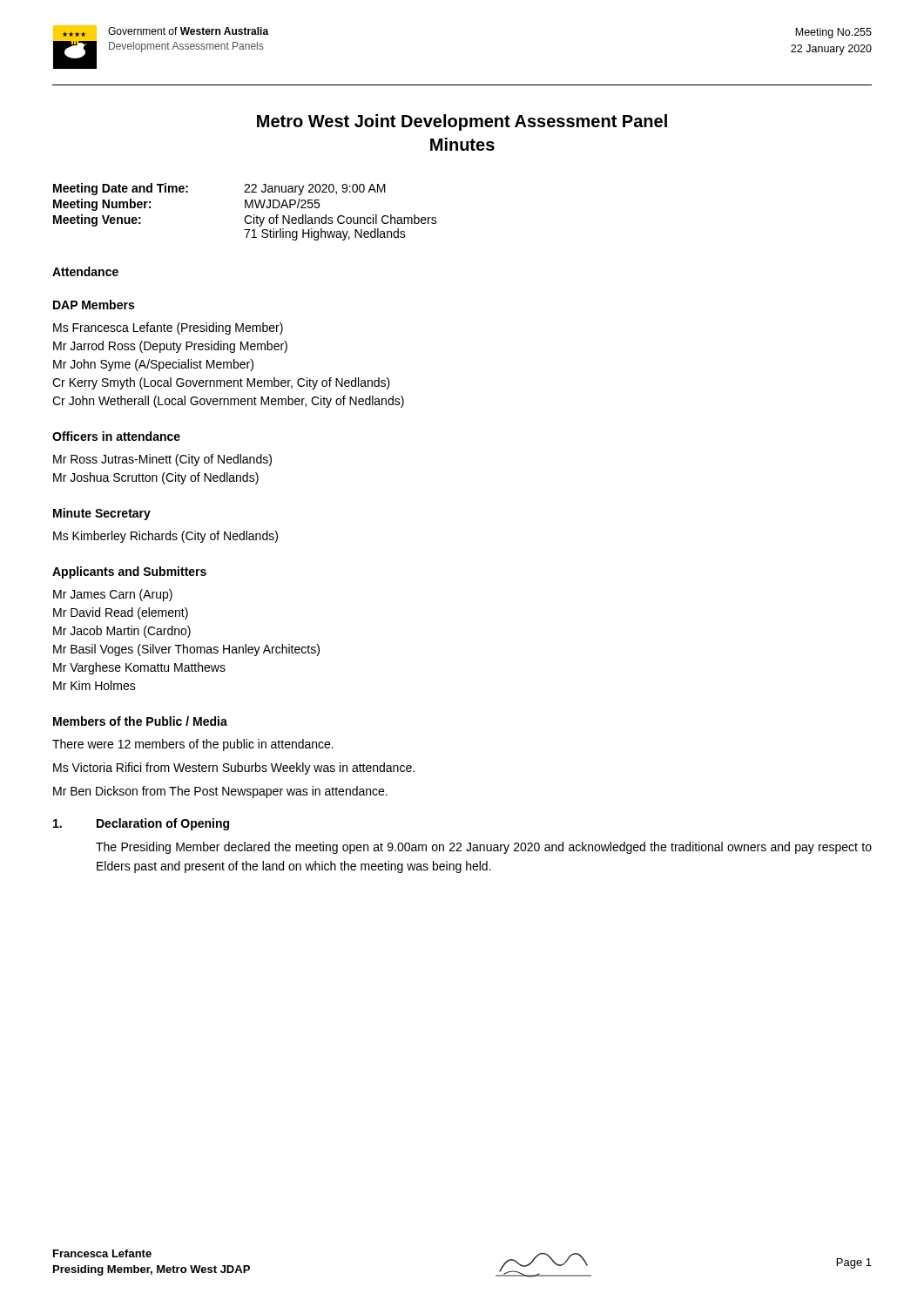The height and width of the screenshot is (1307, 924).
Task: Locate the text starting "There were 12 members of"
Action: [193, 744]
